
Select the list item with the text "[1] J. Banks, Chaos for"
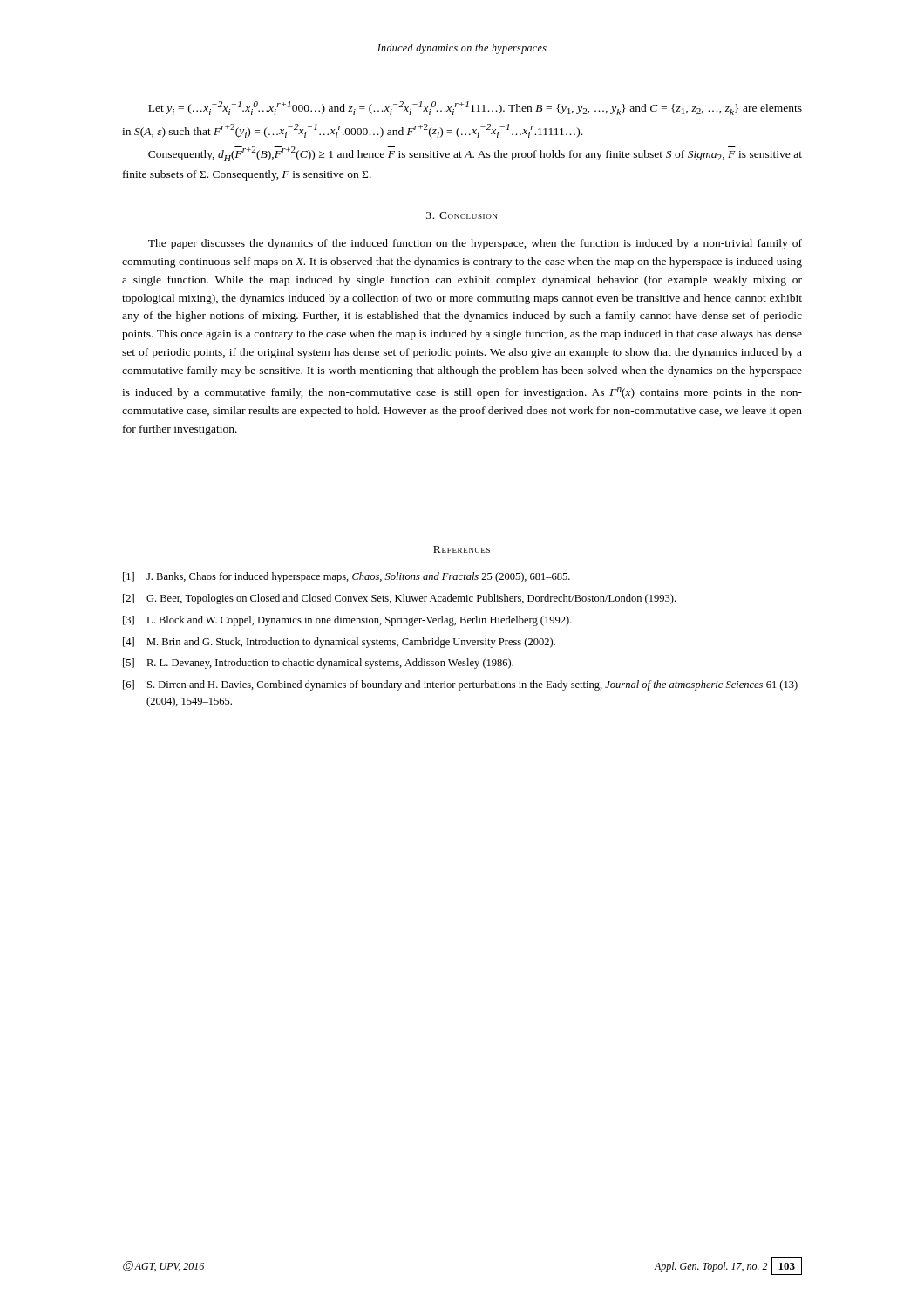point(346,577)
